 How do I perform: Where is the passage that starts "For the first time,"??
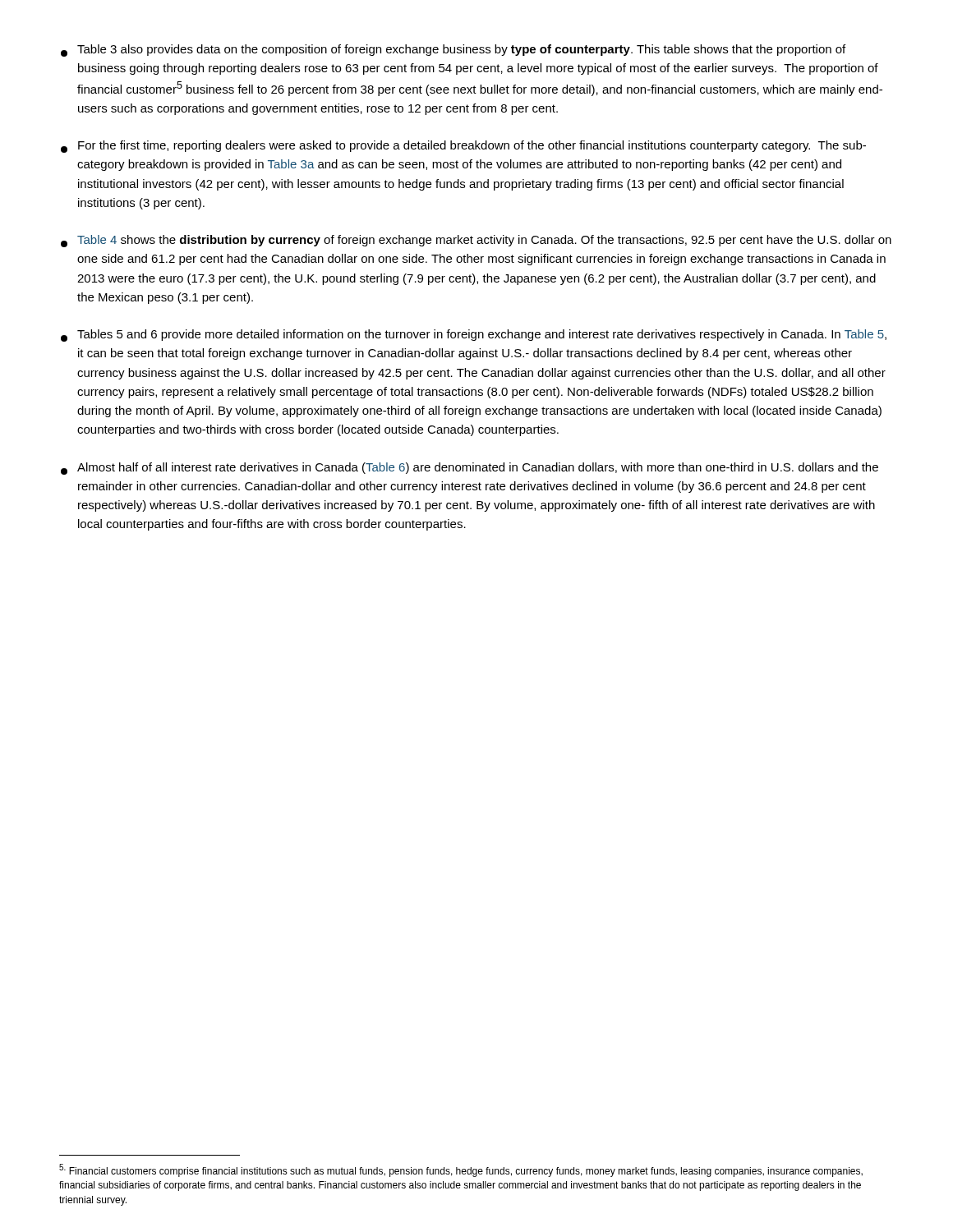click(476, 174)
